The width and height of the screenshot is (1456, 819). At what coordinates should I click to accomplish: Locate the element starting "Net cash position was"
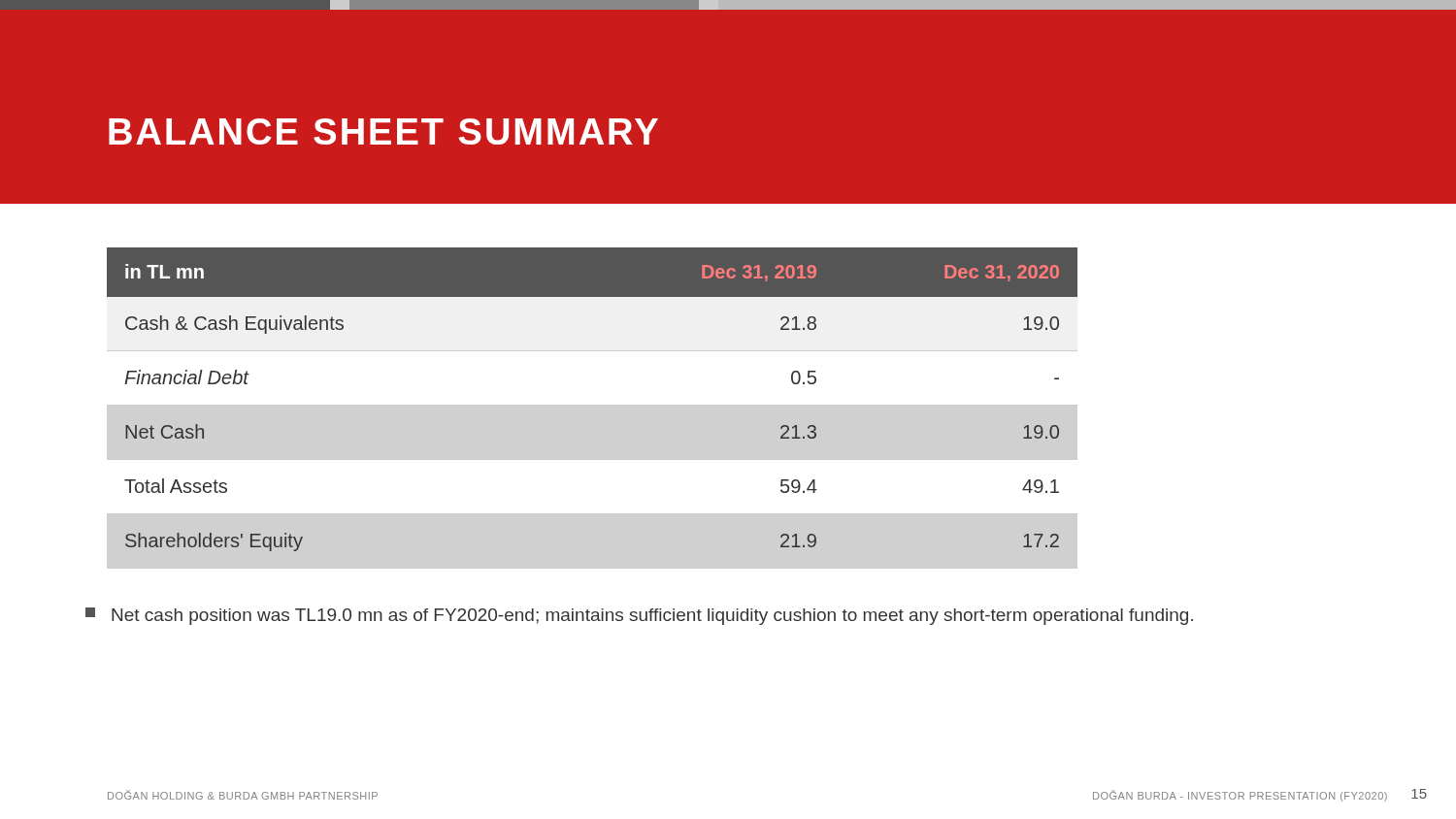[741, 615]
